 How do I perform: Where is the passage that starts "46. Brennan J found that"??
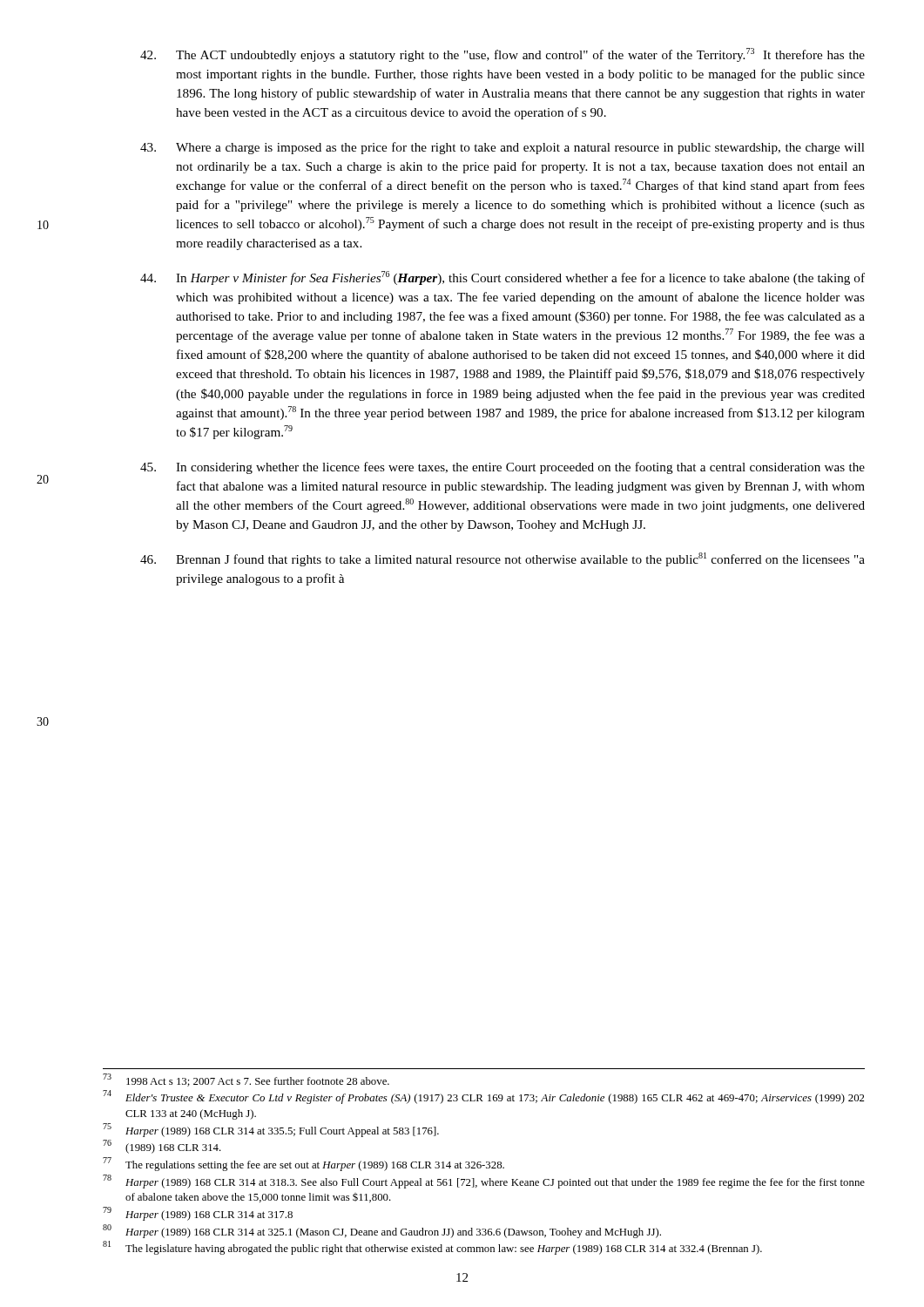click(x=484, y=569)
